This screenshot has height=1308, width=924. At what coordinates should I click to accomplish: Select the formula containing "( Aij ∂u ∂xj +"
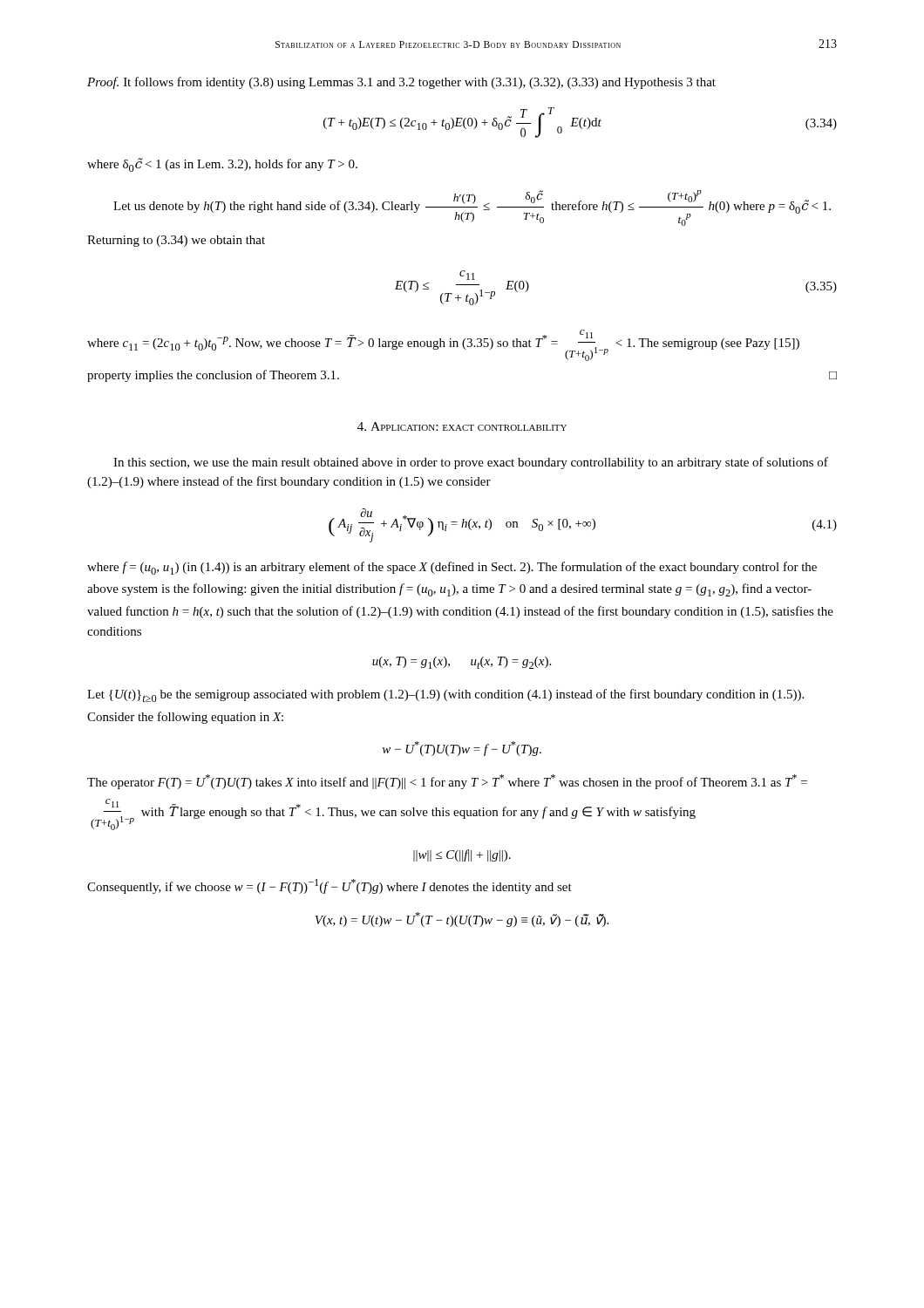(582, 524)
